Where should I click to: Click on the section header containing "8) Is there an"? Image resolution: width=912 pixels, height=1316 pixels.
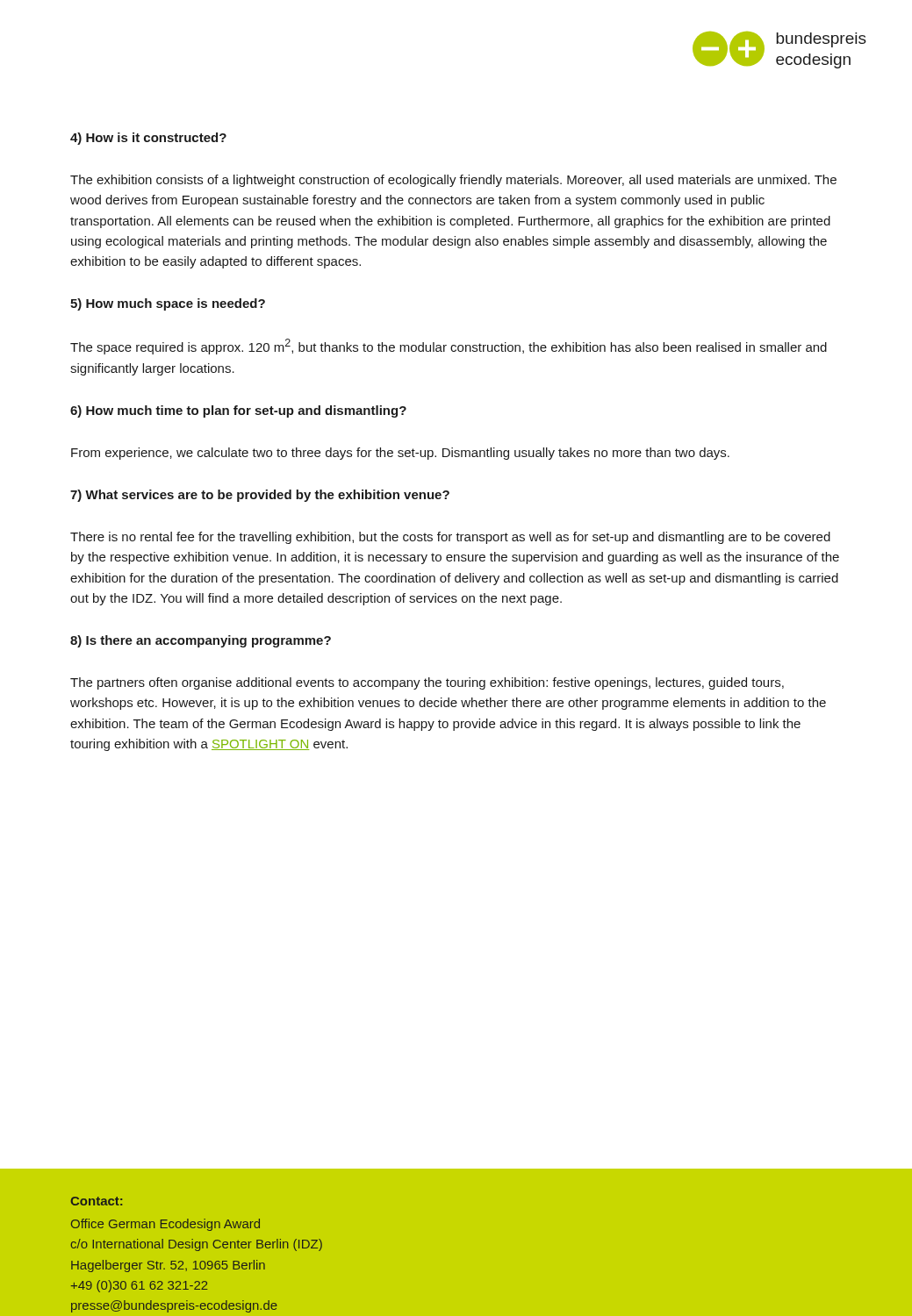tap(201, 641)
